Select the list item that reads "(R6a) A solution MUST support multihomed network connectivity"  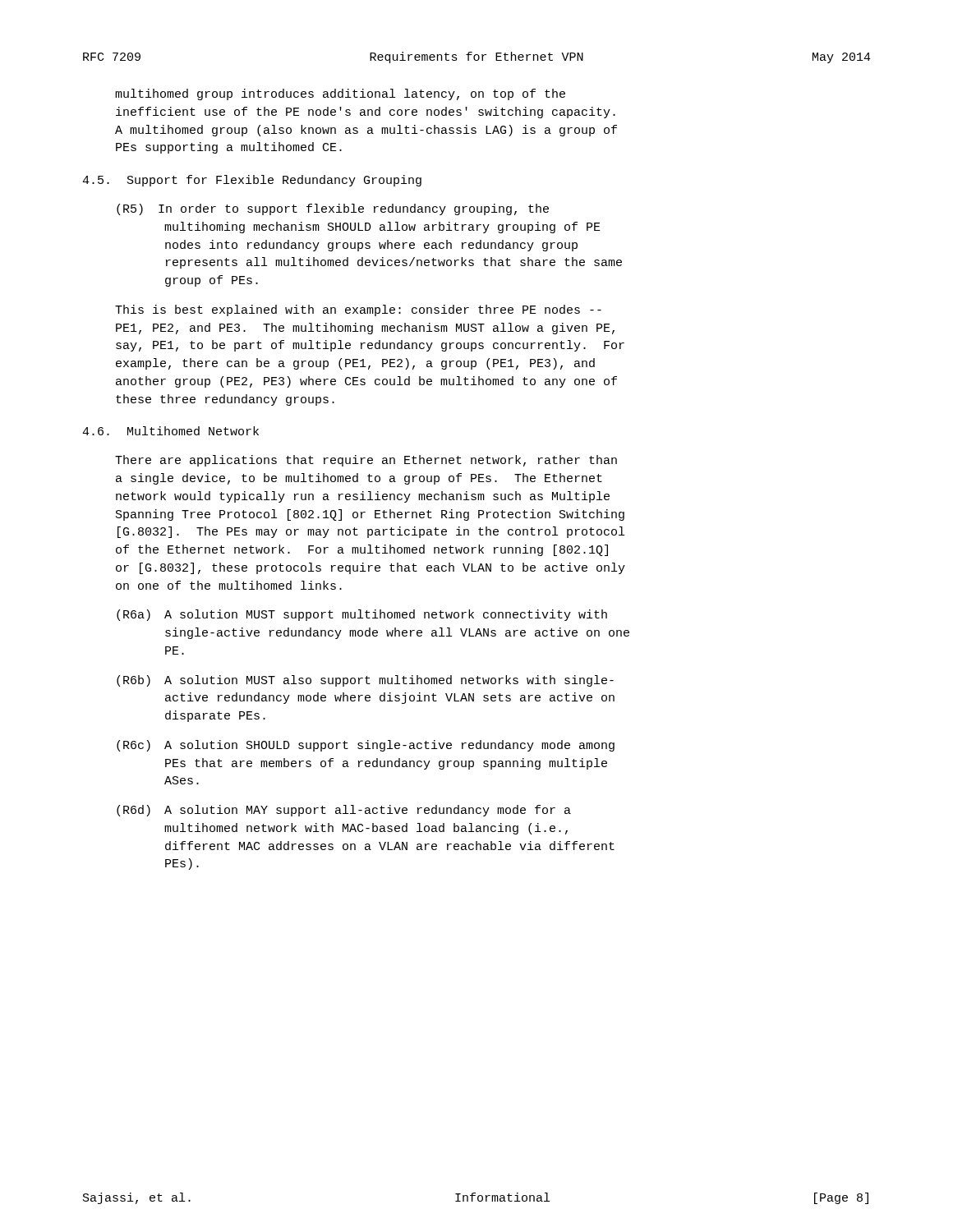coord(476,634)
